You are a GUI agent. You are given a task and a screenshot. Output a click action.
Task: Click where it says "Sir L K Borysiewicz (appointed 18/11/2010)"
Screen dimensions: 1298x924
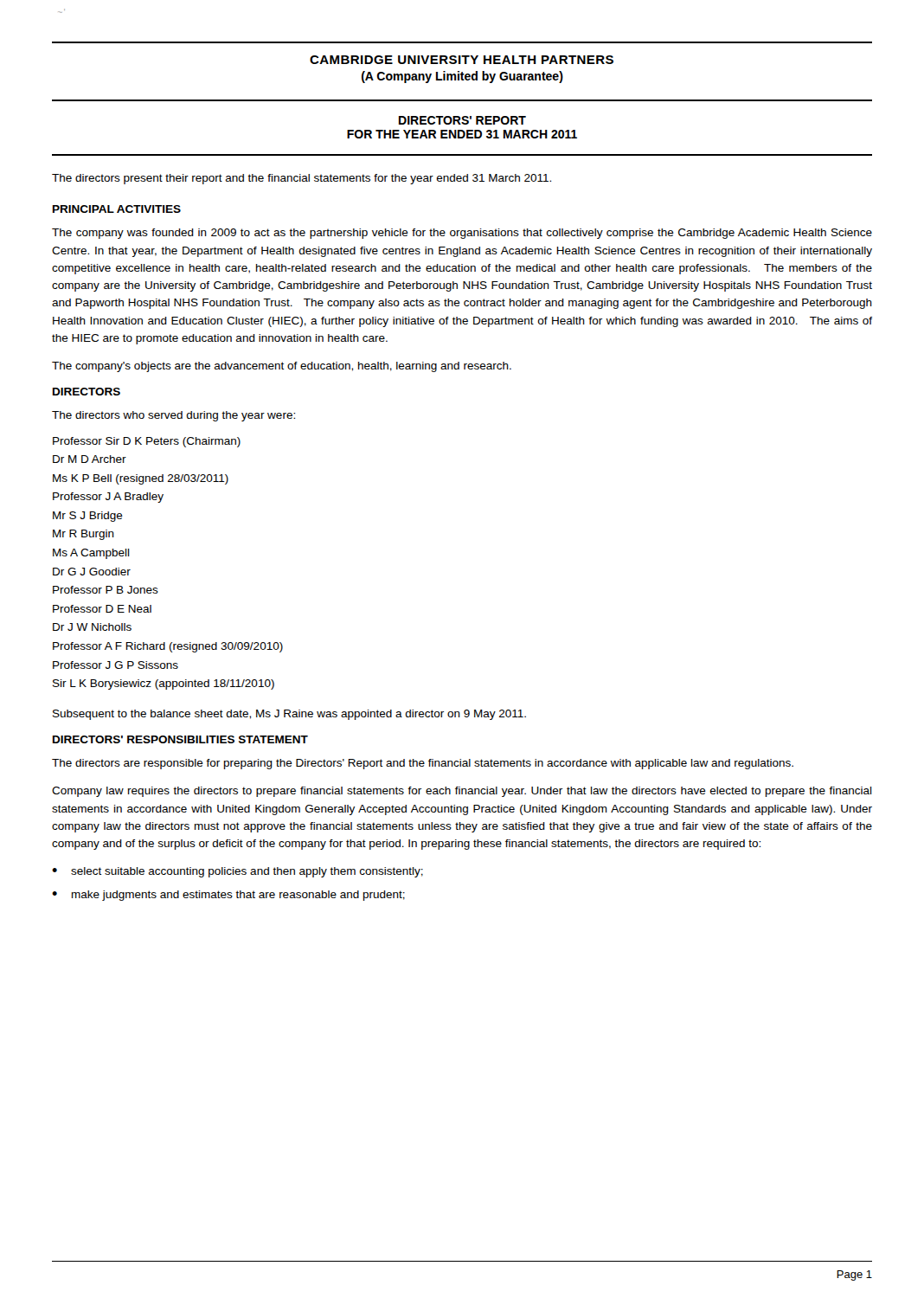pyautogui.click(x=163, y=683)
